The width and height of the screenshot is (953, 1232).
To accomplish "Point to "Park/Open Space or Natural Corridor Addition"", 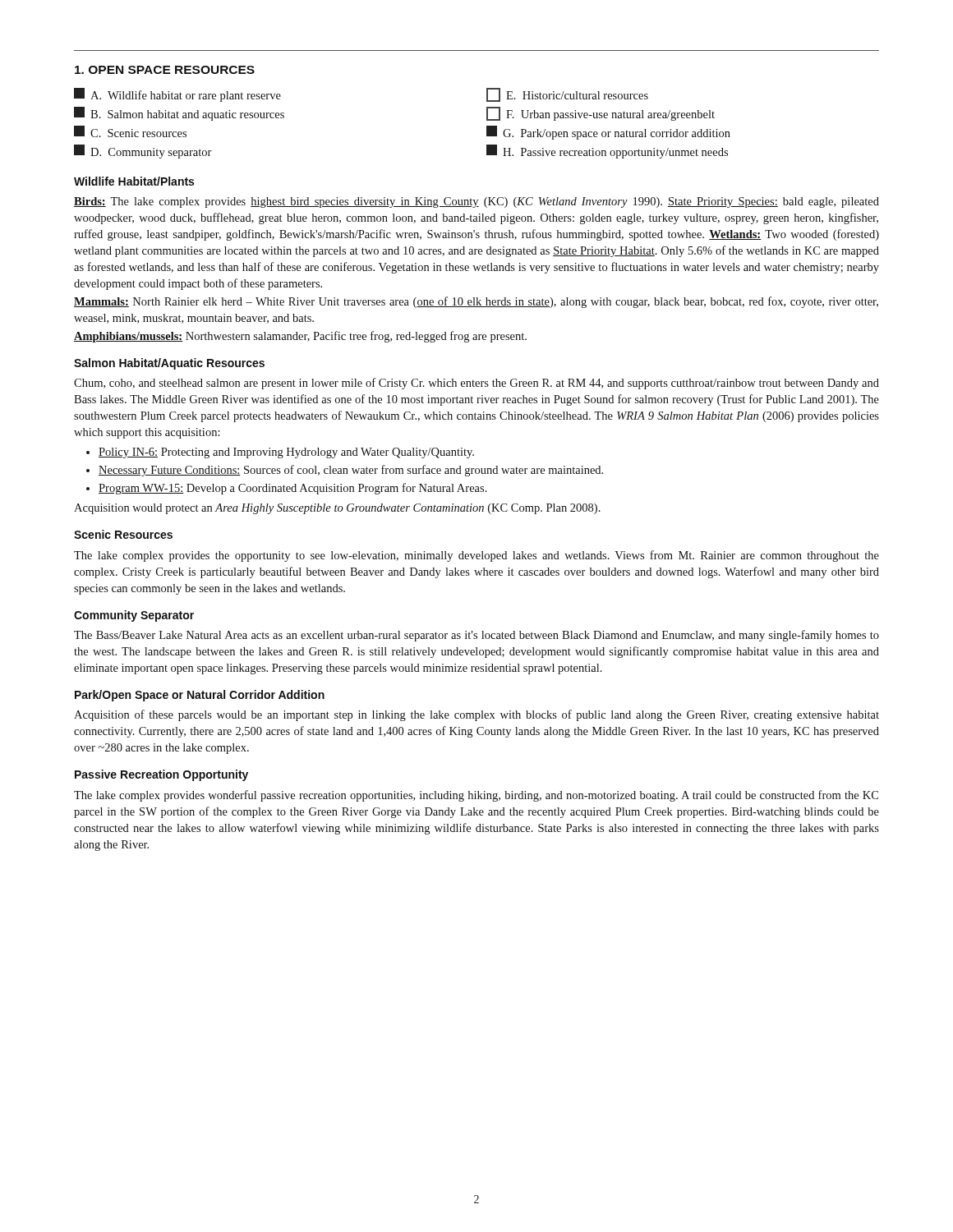I will coord(199,695).
